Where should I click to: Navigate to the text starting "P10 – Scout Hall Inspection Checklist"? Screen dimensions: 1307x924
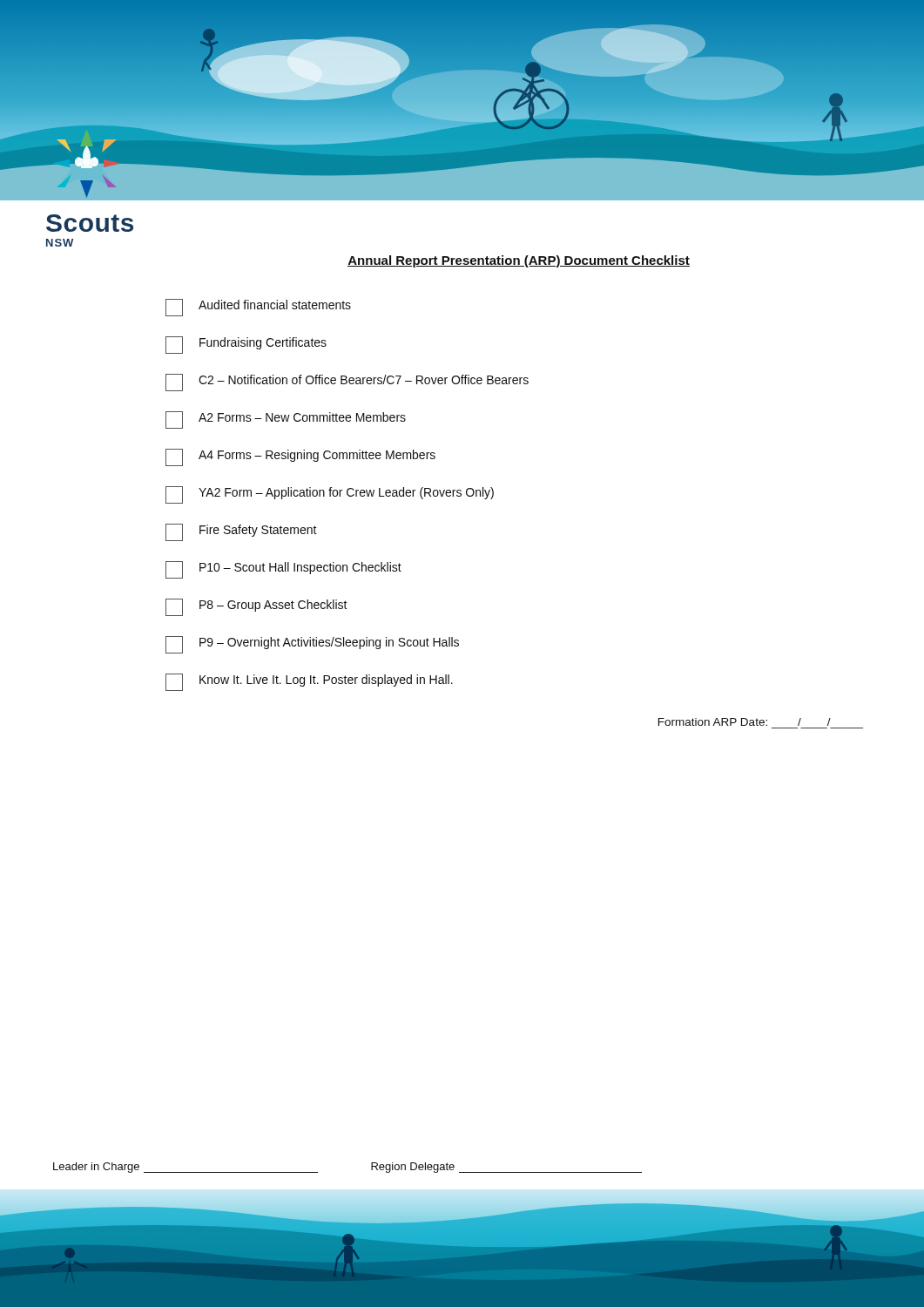[x=283, y=569]
